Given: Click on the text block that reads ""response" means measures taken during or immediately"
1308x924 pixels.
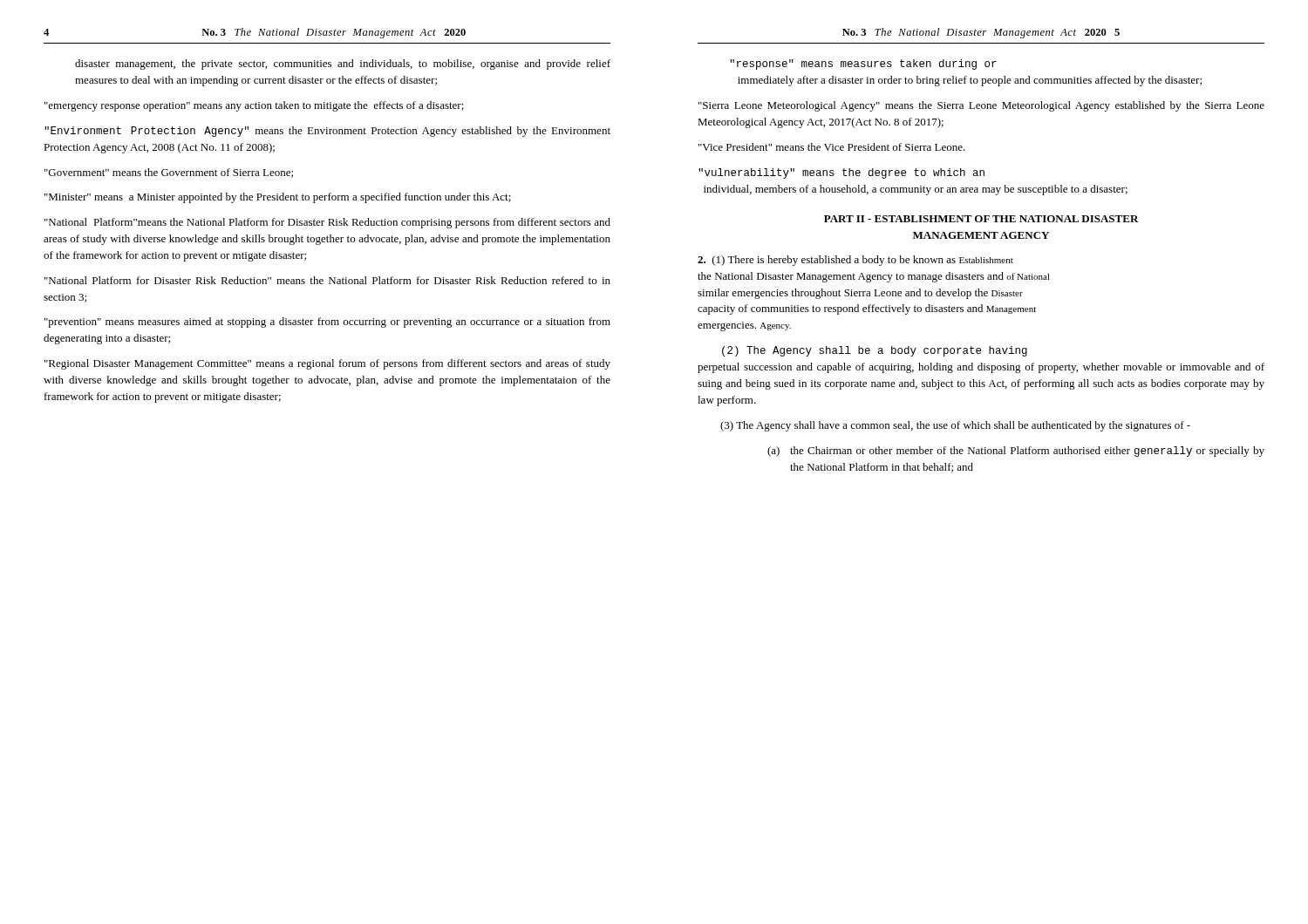Looking at the screenshot, I should (966, 72).
